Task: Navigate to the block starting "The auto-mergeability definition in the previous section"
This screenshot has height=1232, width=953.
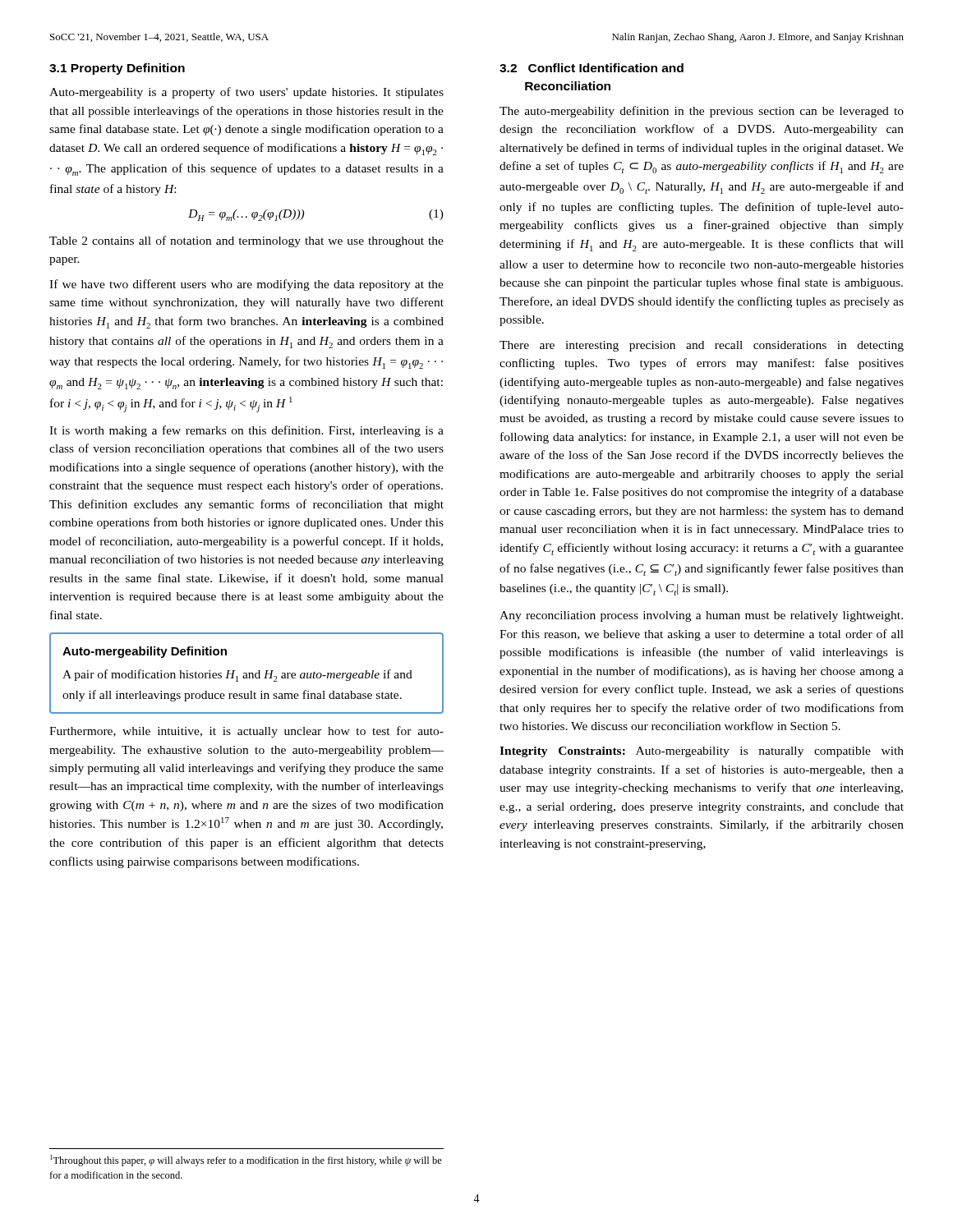Action: tap(702, 477)
